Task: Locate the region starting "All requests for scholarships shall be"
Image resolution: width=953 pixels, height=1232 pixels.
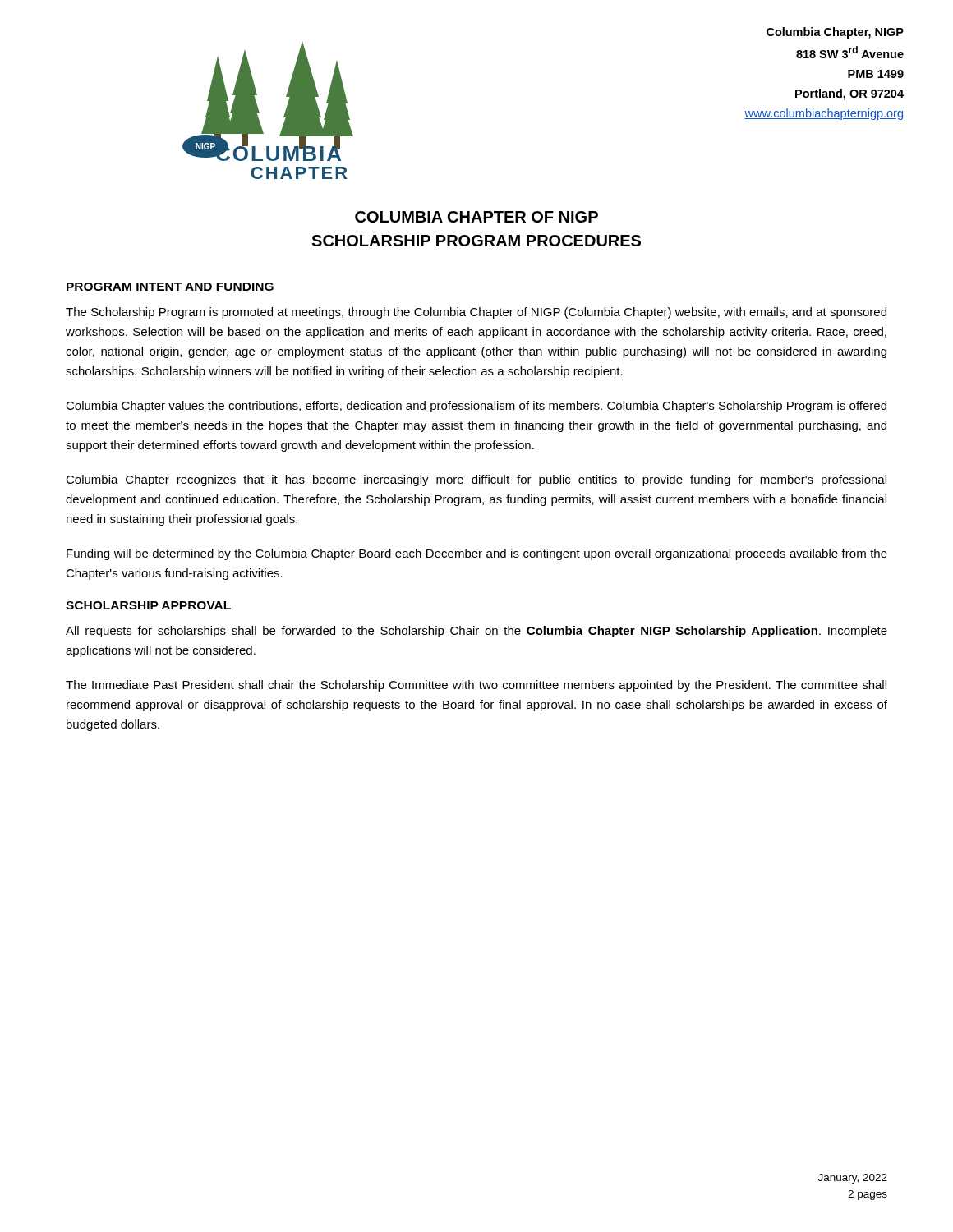Action: tap(476, 640)
